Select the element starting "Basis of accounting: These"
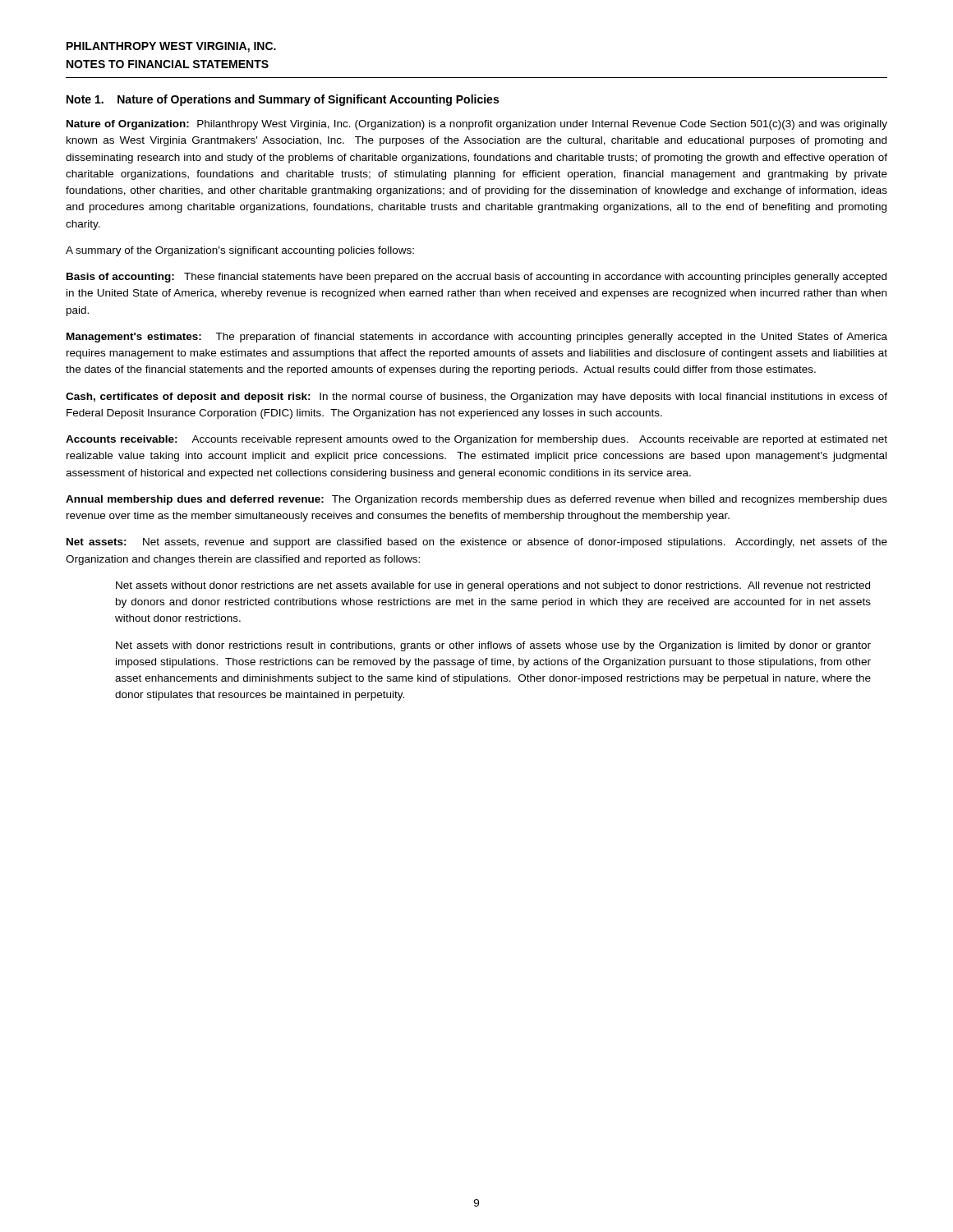Viewport: 953px width, 1232px height. (476, 293)
